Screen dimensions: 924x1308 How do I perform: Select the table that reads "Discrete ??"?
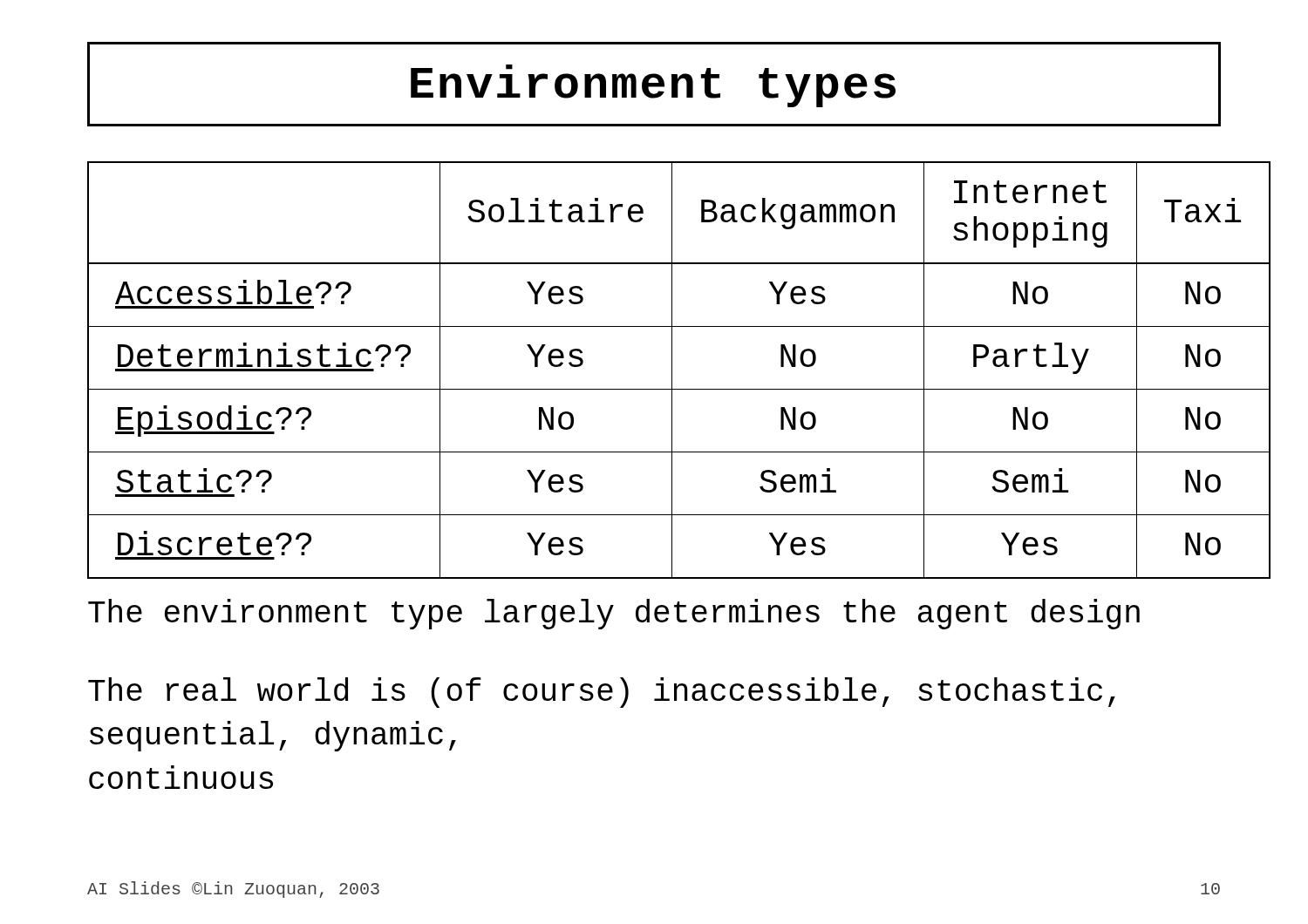(654, 370)
